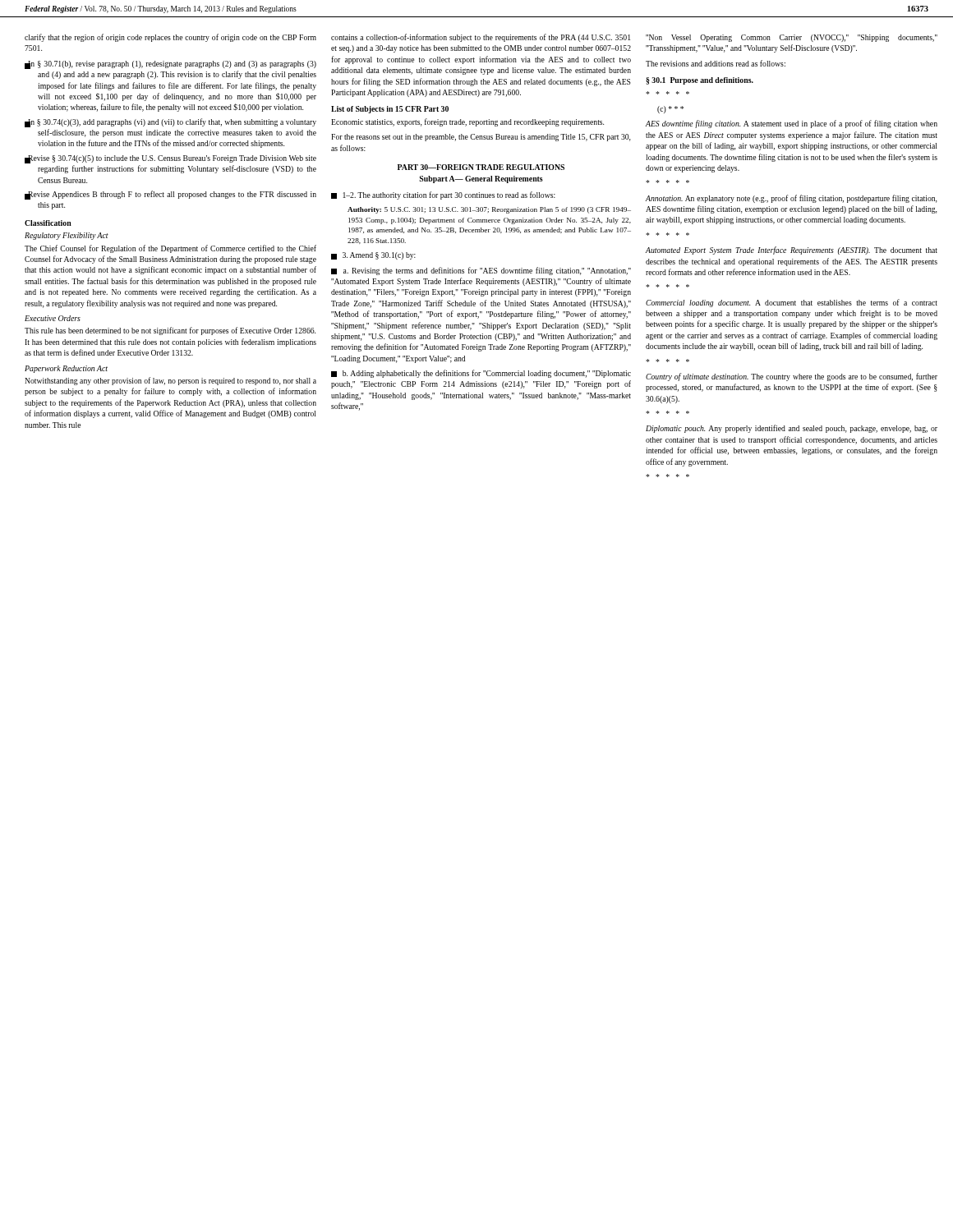
Task: Click on the text block with the text "The Chief Counsel for Regulation of the Department"
Action: coord(170,276)
